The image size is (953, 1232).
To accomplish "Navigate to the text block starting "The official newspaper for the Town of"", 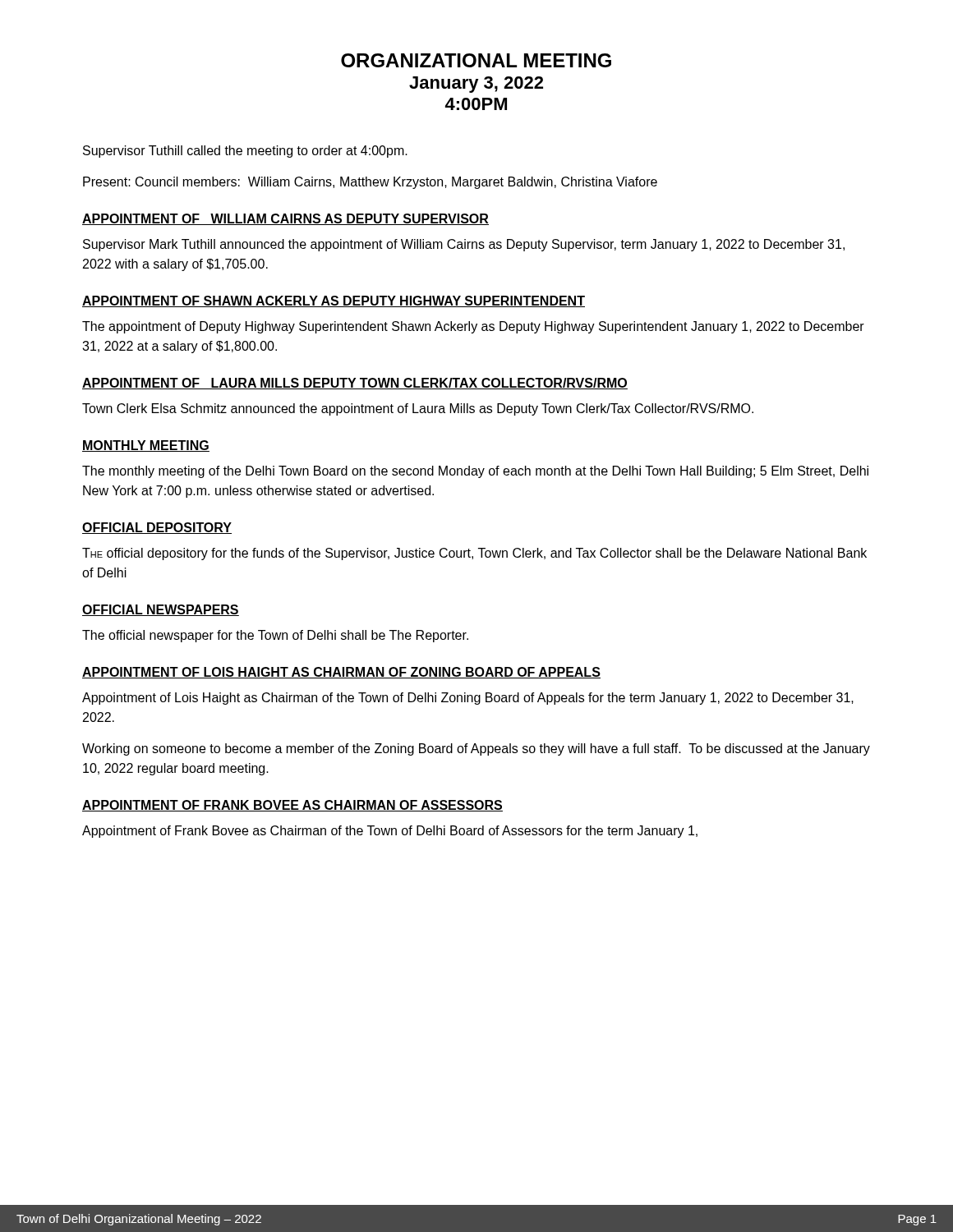I will [x=276, y=635].
